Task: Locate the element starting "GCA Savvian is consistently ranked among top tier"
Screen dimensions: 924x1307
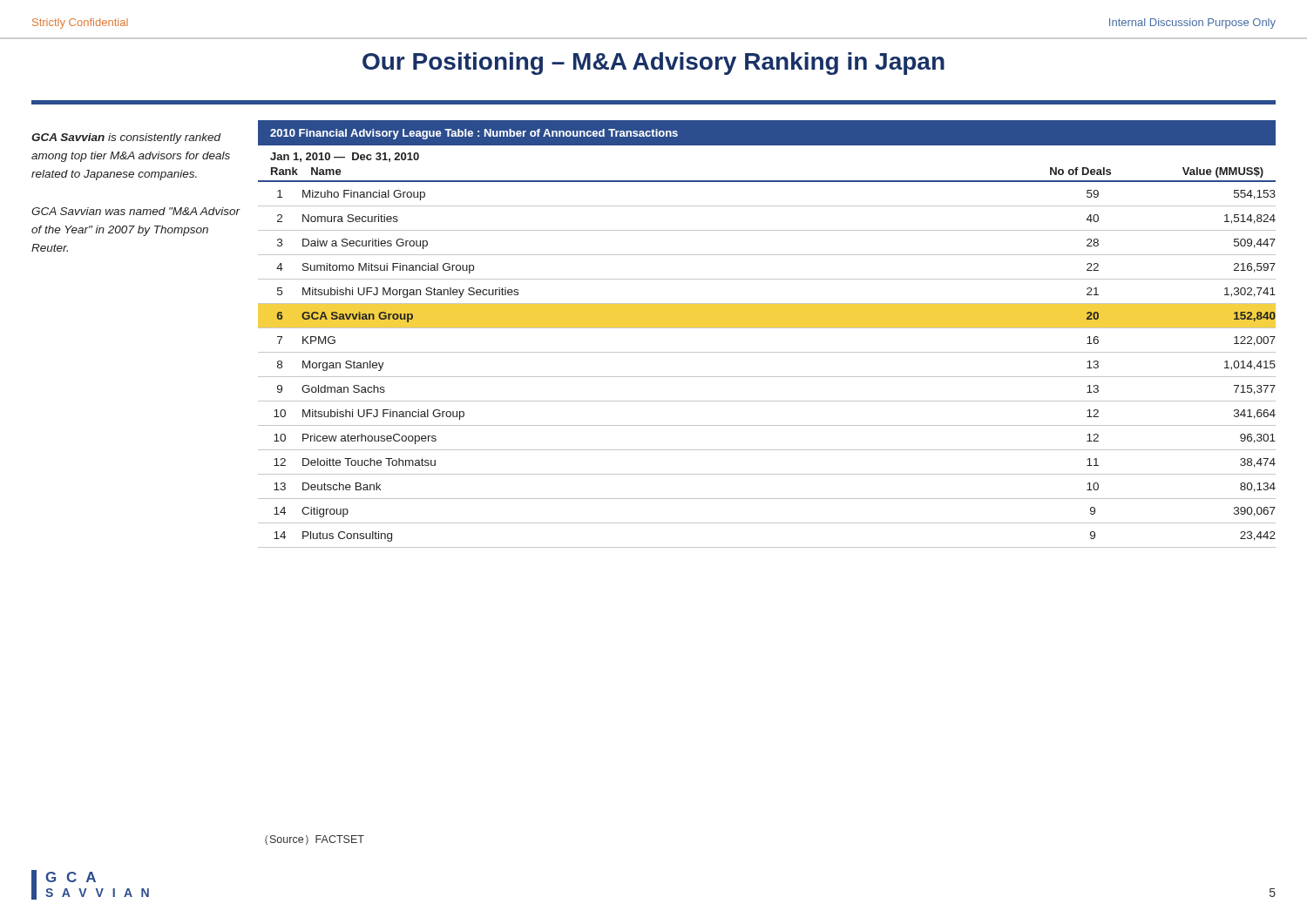Action: coord(131,155)
